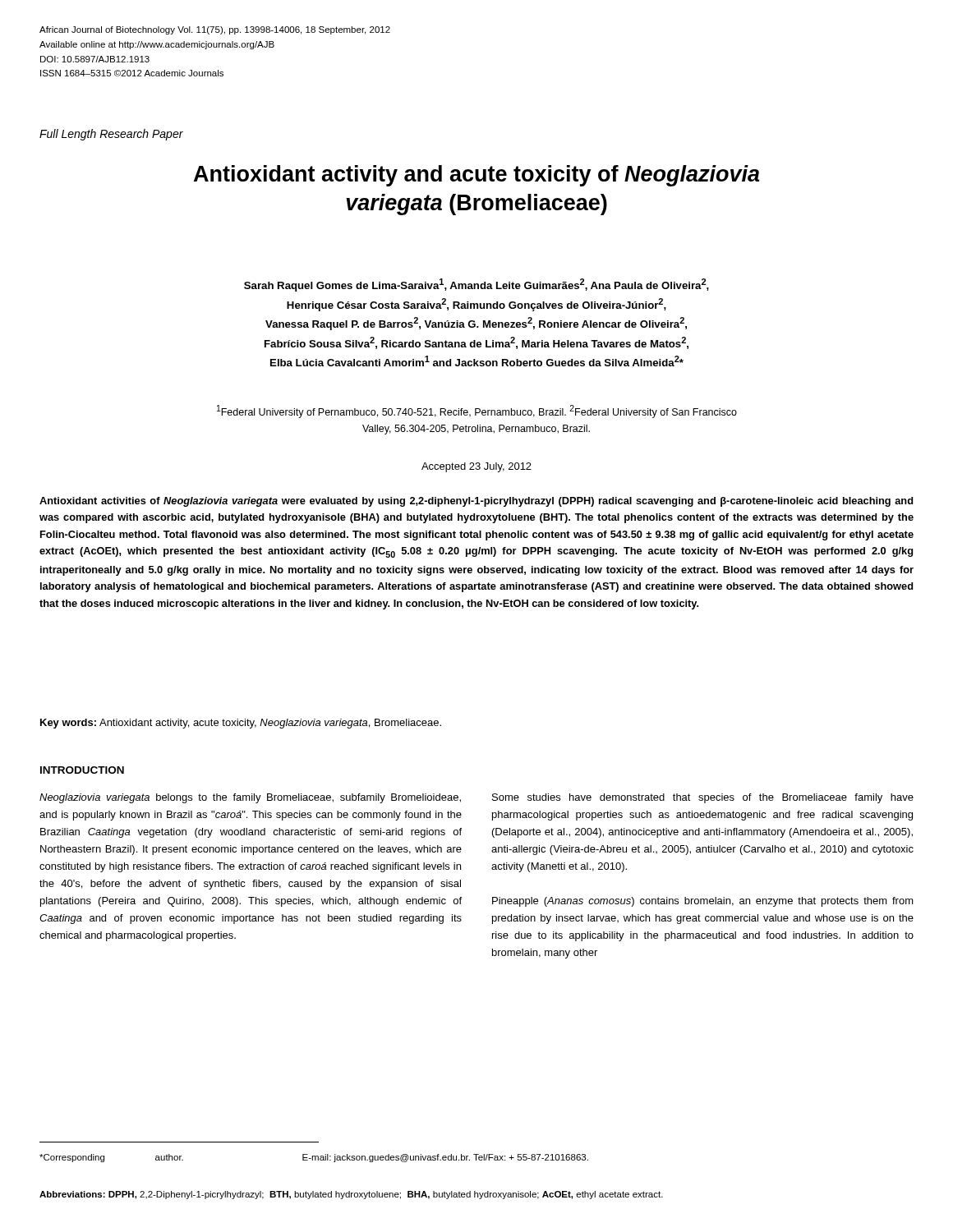This screenshot has height=1232, width=953.
Task: Locate the text "Corresponding author. E-mail: jackson.guedes@univasf.edu.br. Tel/Fax: + 55-87-21016863."
Action: coord(314,1157)
